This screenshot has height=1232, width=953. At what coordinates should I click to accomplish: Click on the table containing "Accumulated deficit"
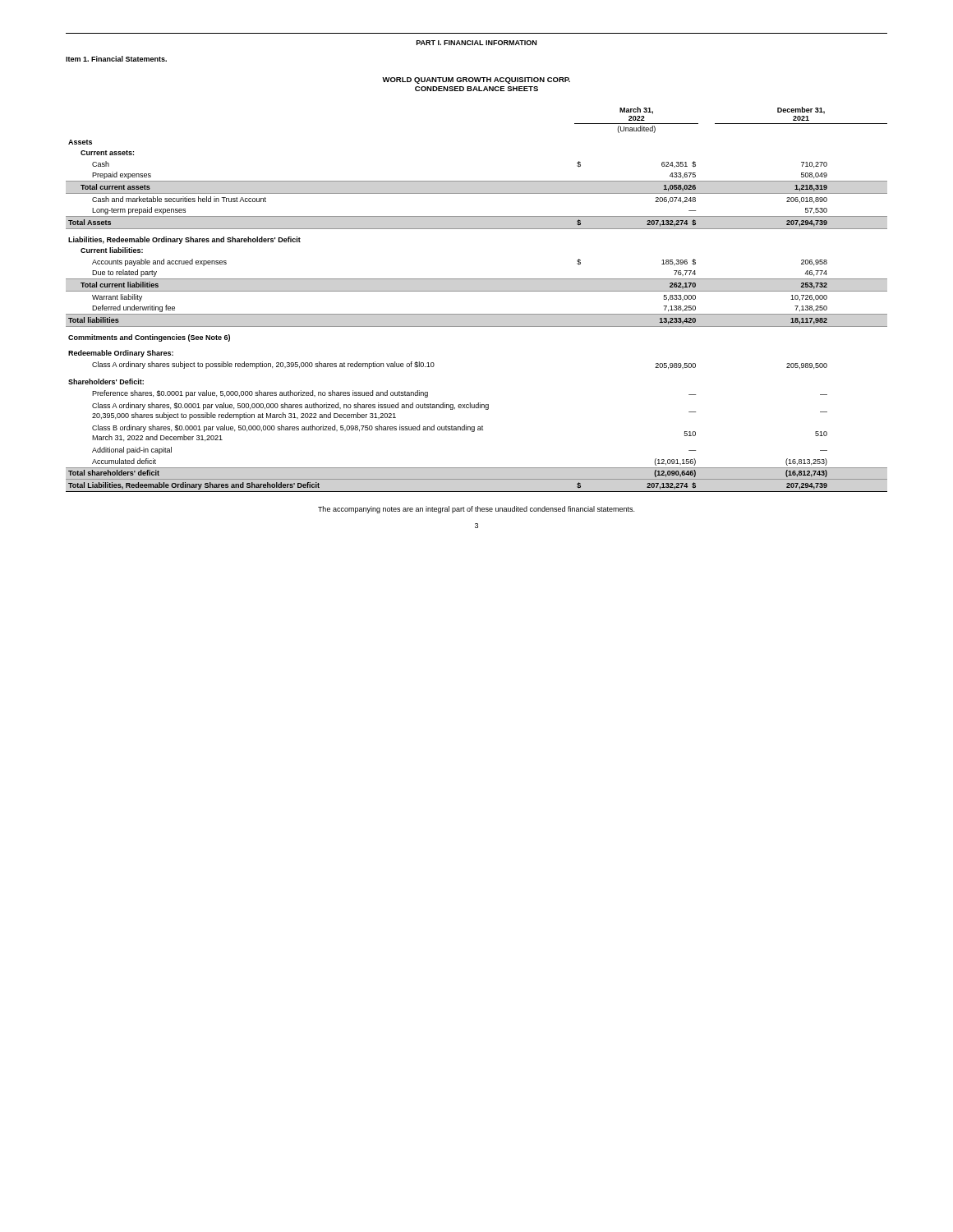click(476, 298)
